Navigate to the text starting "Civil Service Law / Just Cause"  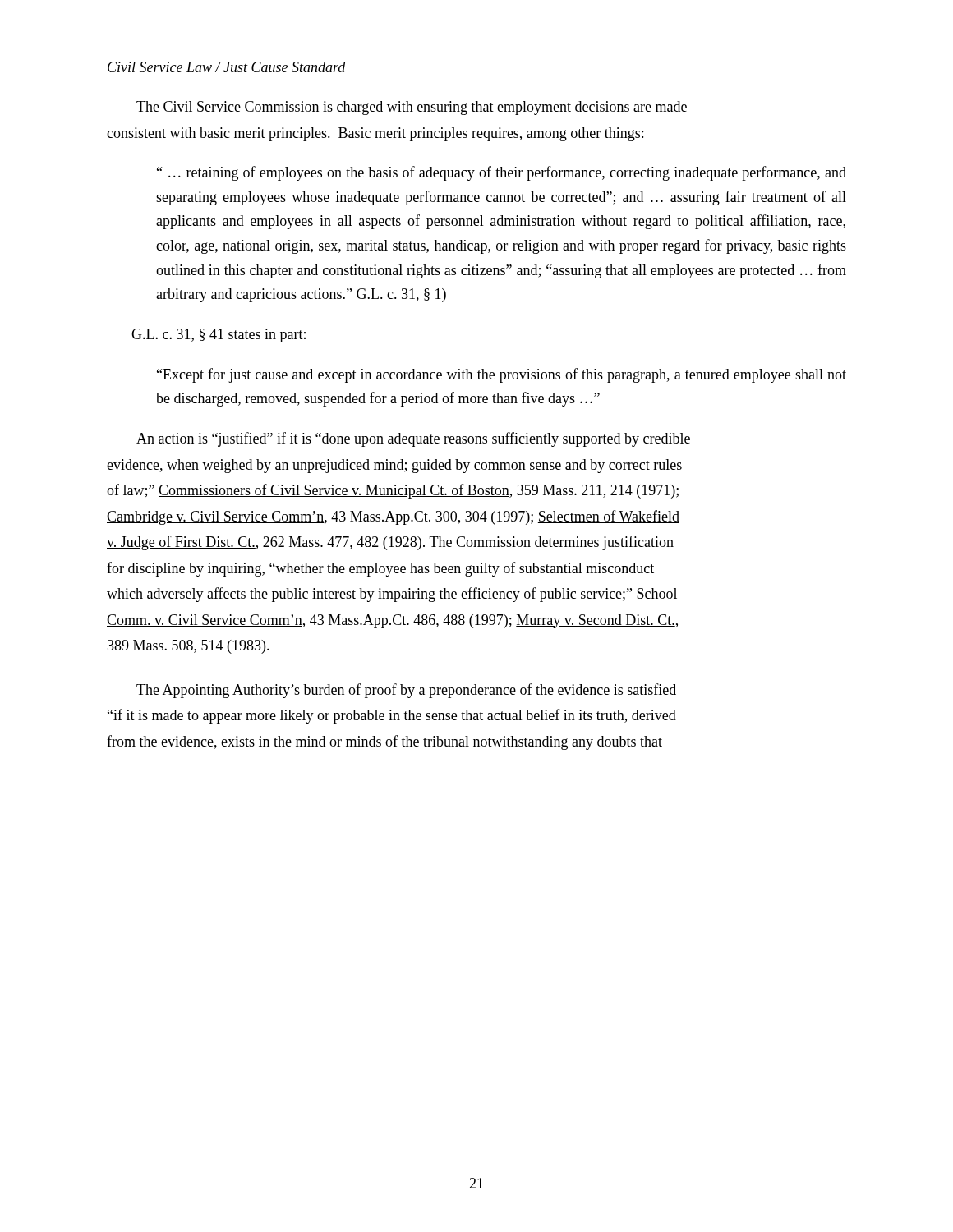(x=226, y=67)
